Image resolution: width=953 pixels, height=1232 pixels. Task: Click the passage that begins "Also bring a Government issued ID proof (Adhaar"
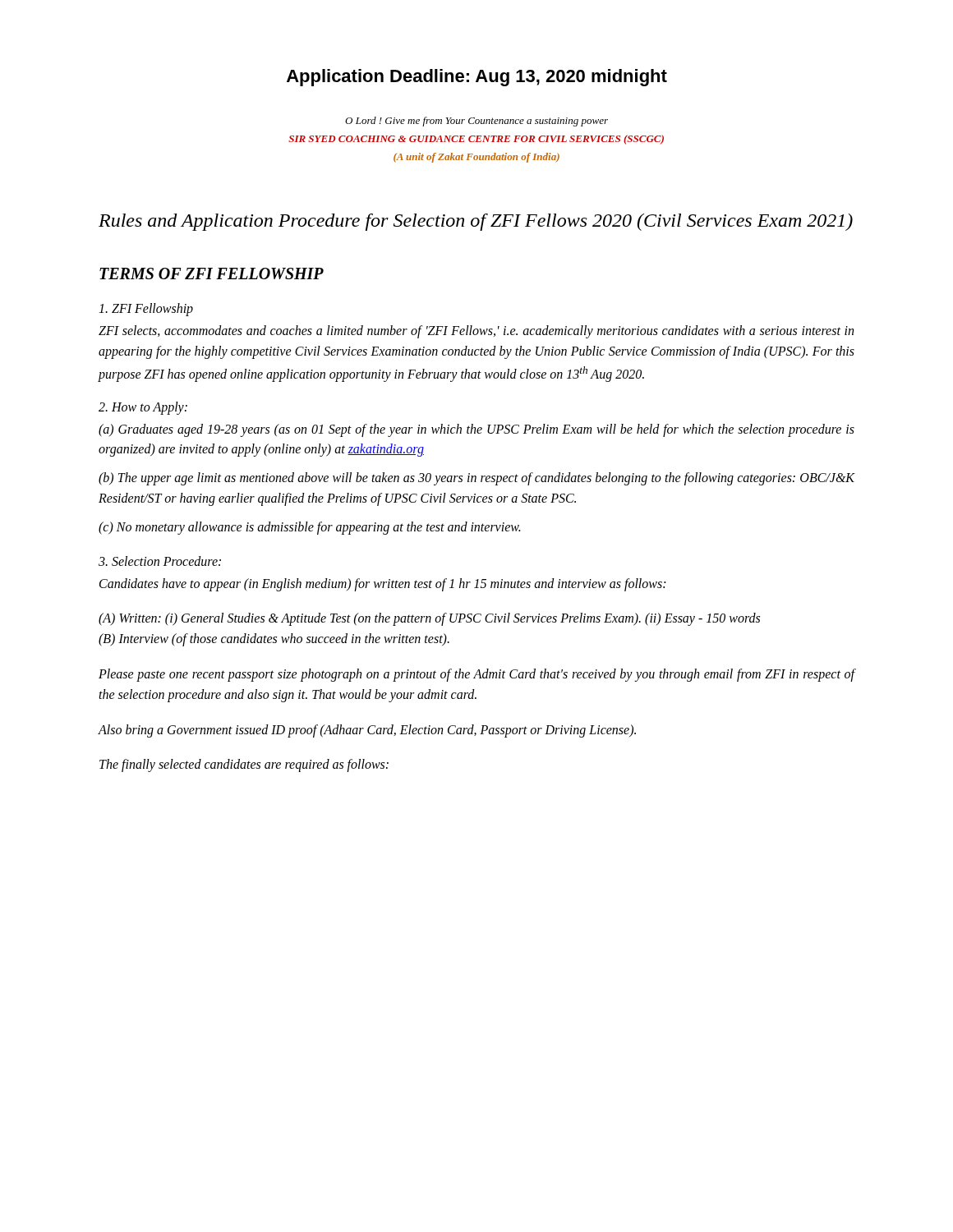pos(368,729)
